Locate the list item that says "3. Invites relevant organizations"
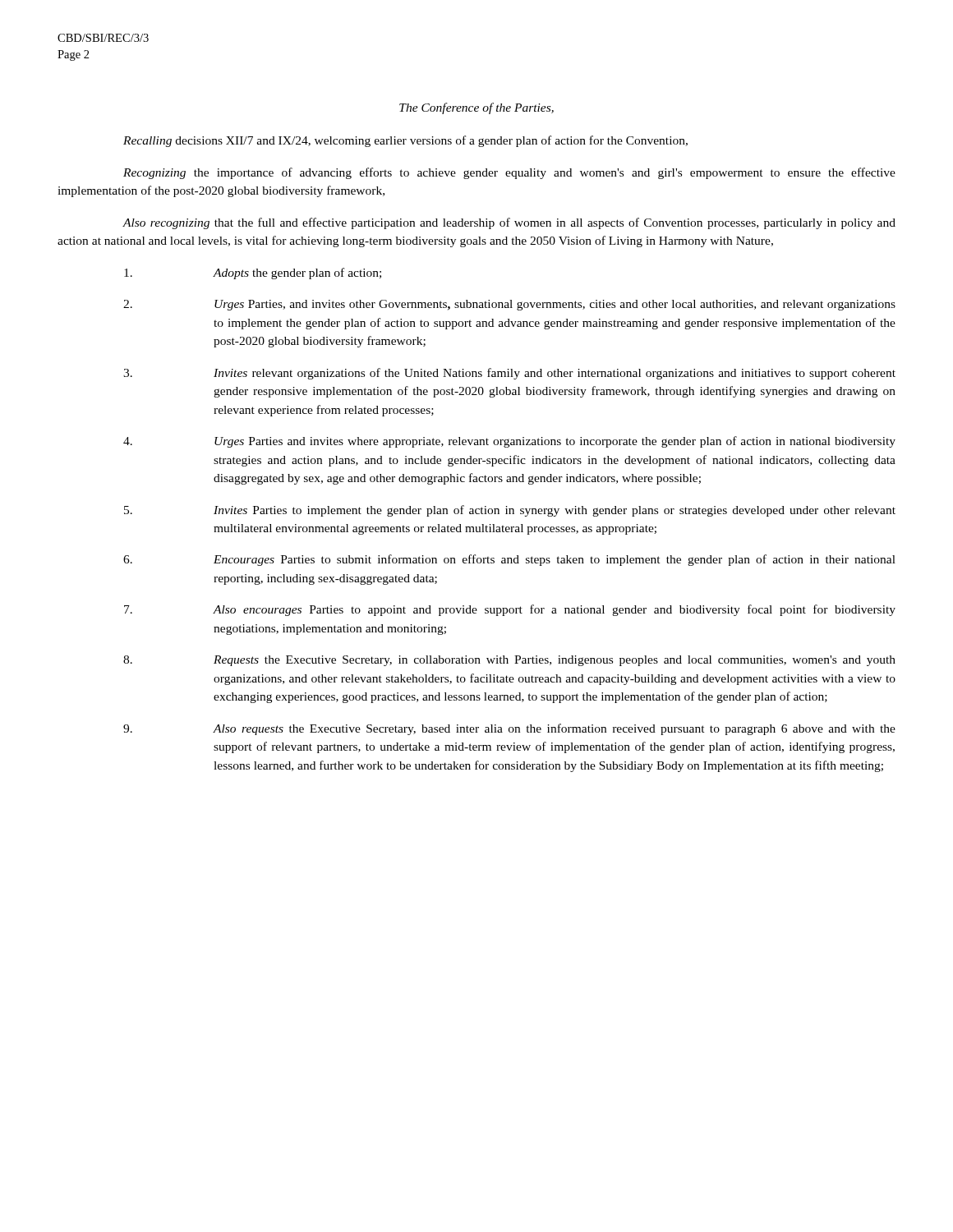 tap(476, 391)
